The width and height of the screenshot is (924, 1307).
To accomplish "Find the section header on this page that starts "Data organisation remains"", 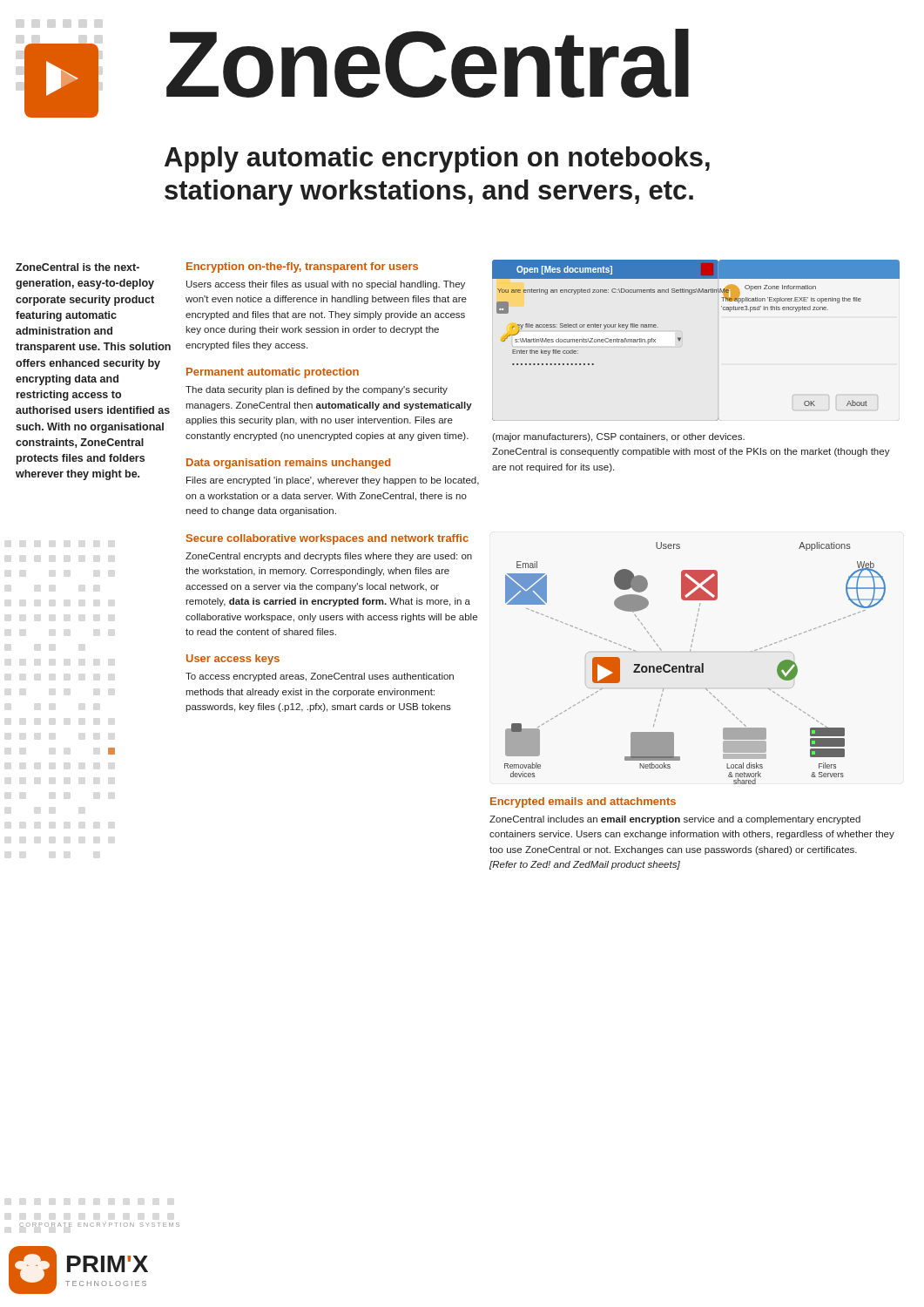I will pos(288,462).
